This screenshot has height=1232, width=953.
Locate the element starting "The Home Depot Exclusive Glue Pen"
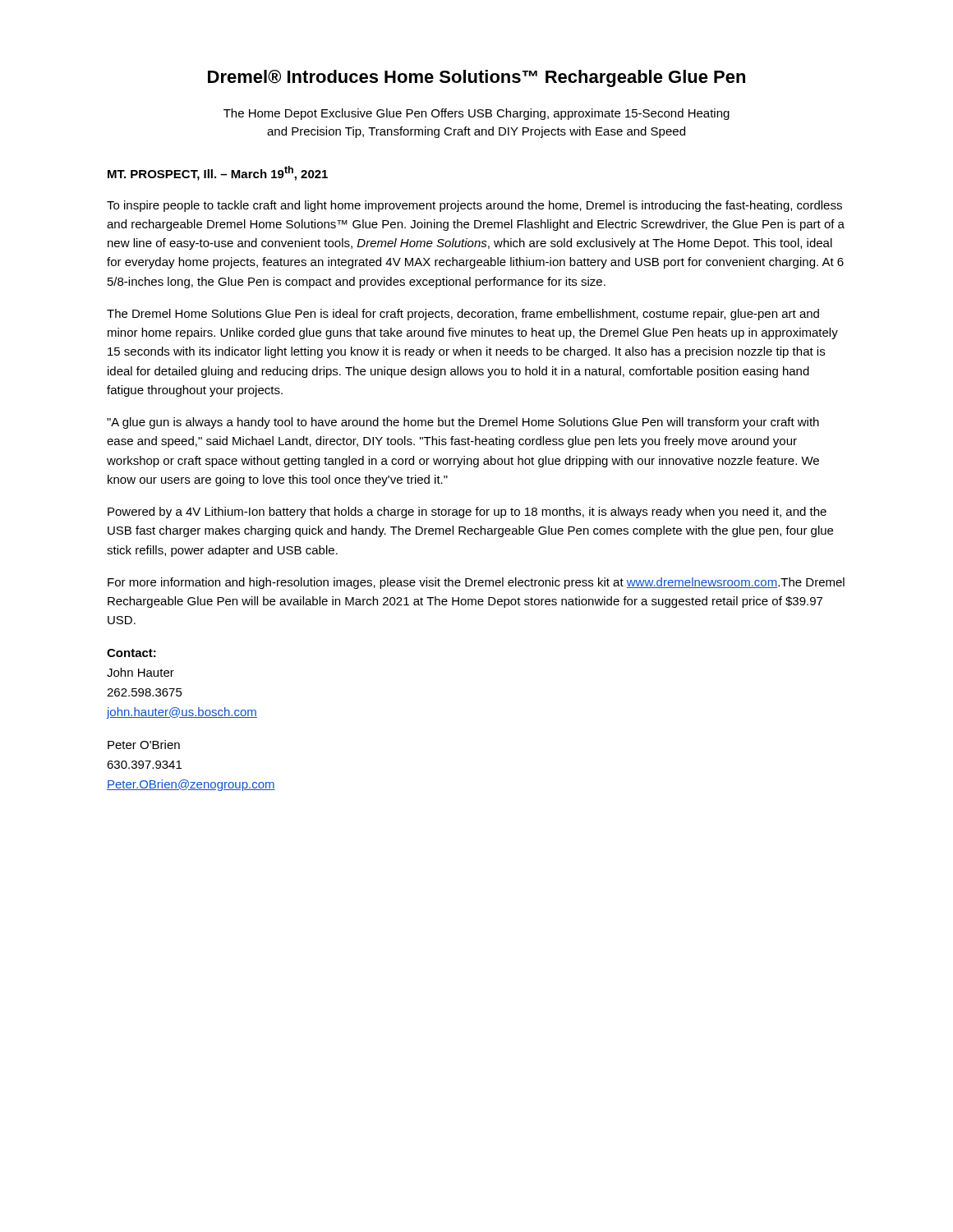pyautogui.click(x=476, y=122)
